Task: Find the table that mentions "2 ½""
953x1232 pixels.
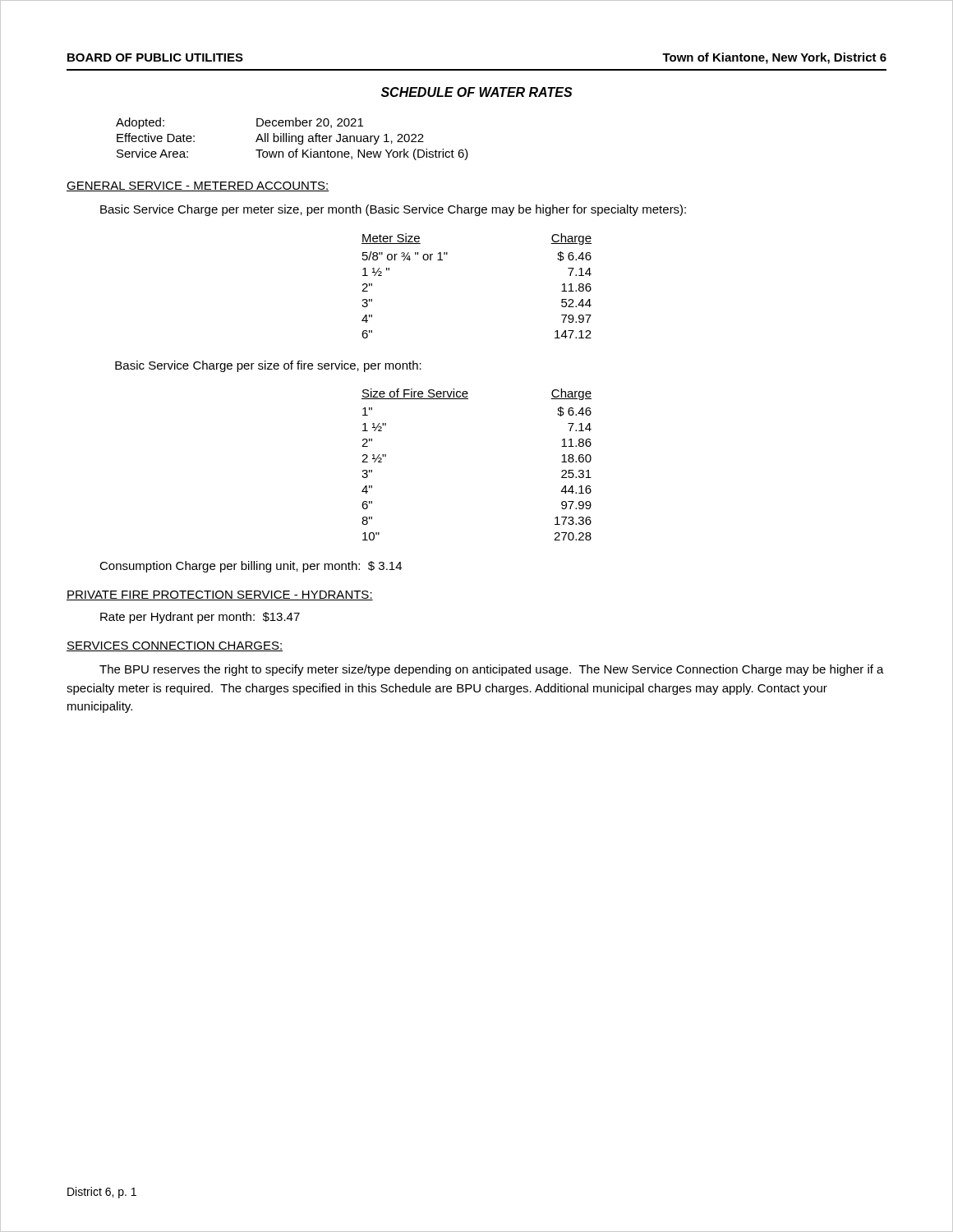Action: pyautogui.click(x=476, y=465)
